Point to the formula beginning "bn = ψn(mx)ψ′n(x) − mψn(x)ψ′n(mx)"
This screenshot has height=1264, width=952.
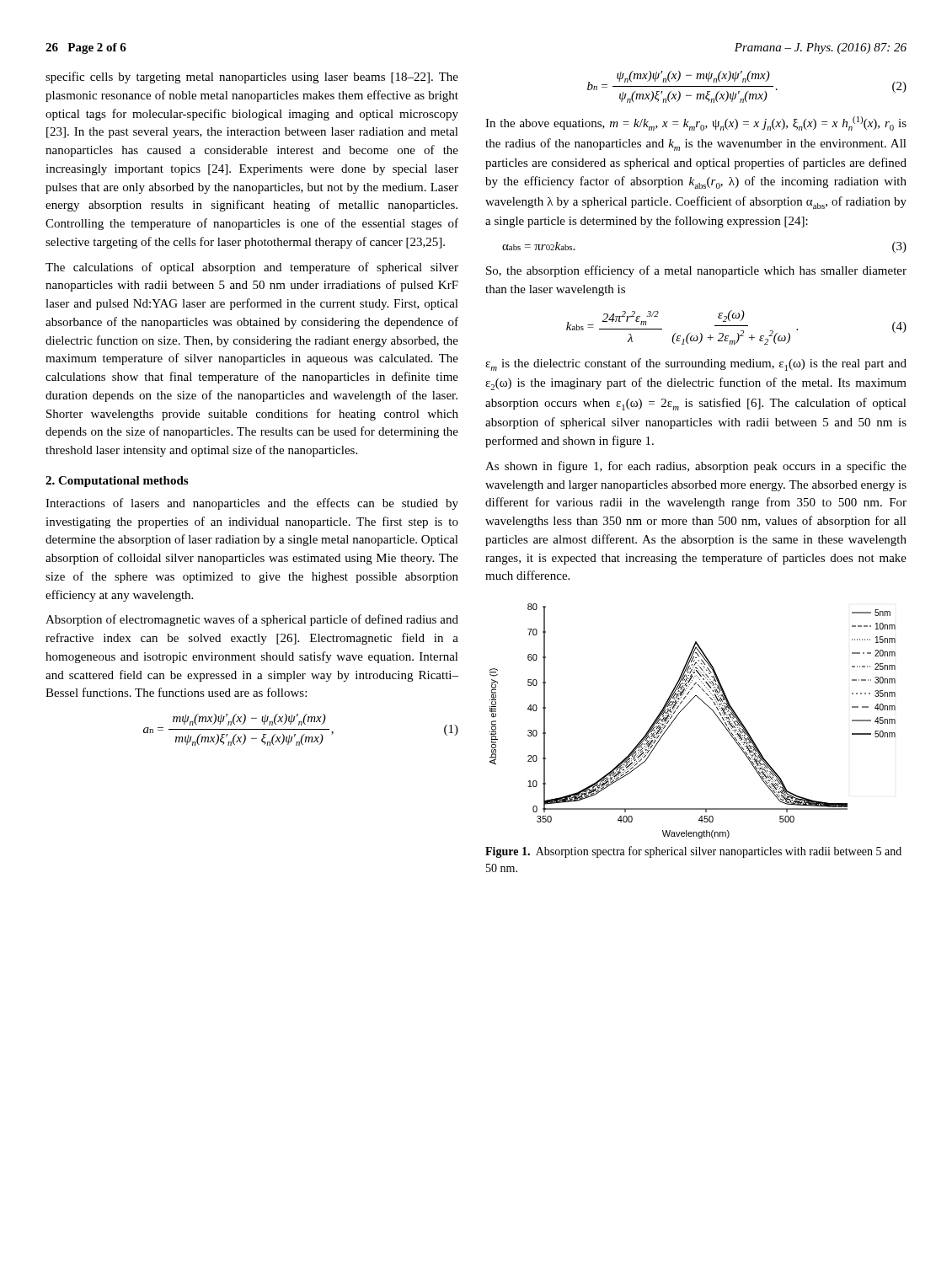(696, 86)
